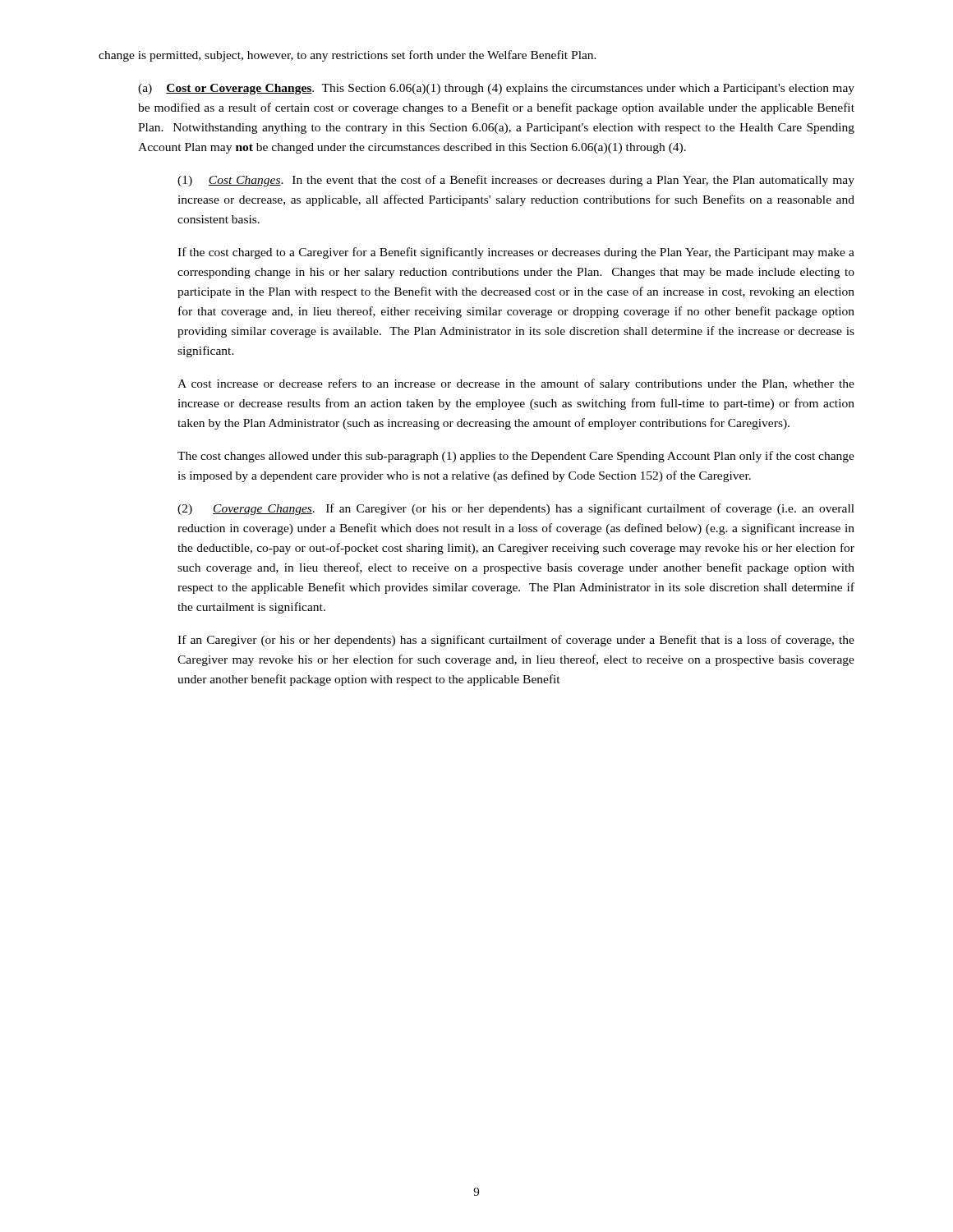
Task: Where is the passage that starts "If the cost charged to"?
Action: tap(516, 302)
